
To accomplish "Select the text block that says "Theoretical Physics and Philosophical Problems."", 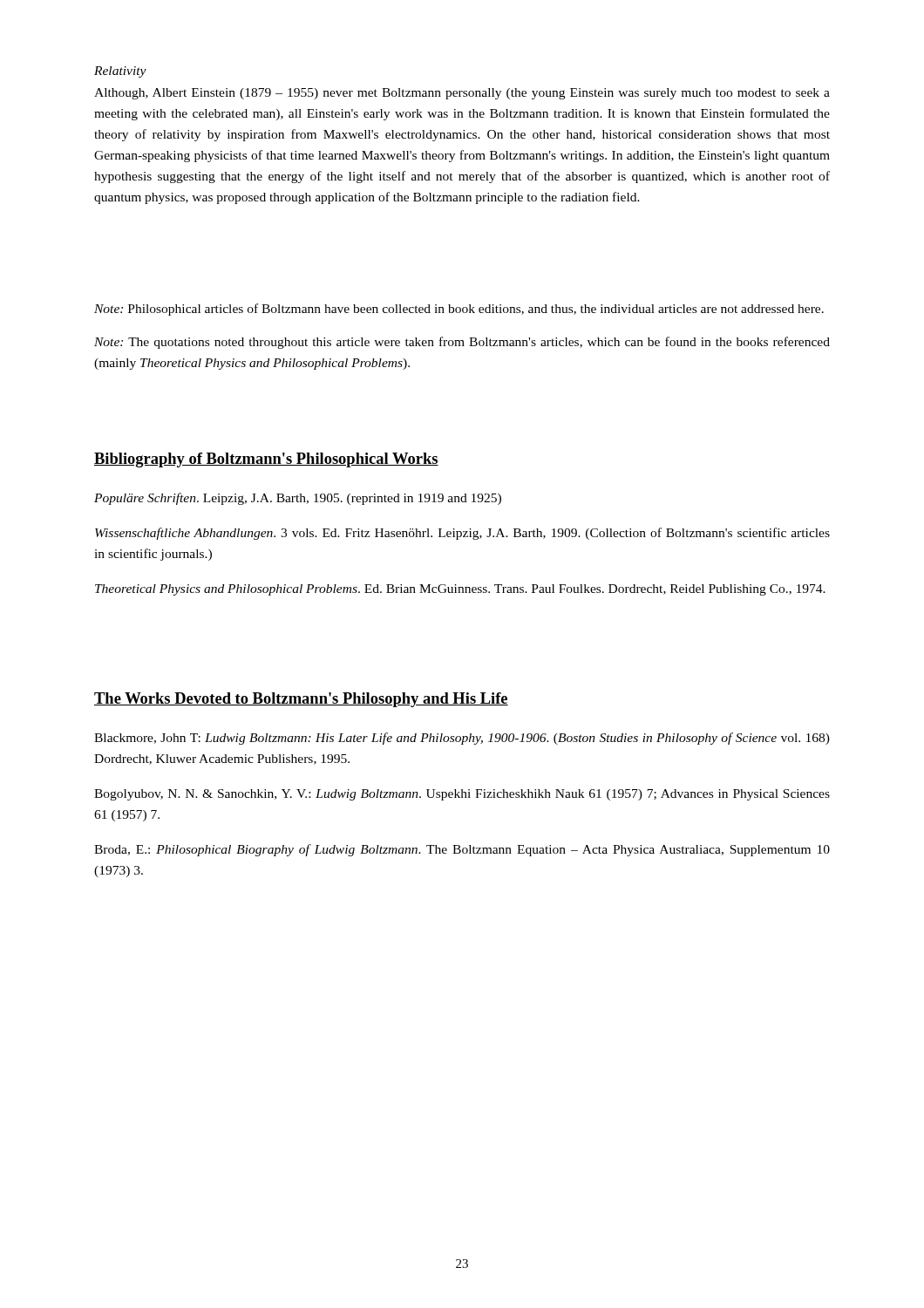I will click(460, 588).
